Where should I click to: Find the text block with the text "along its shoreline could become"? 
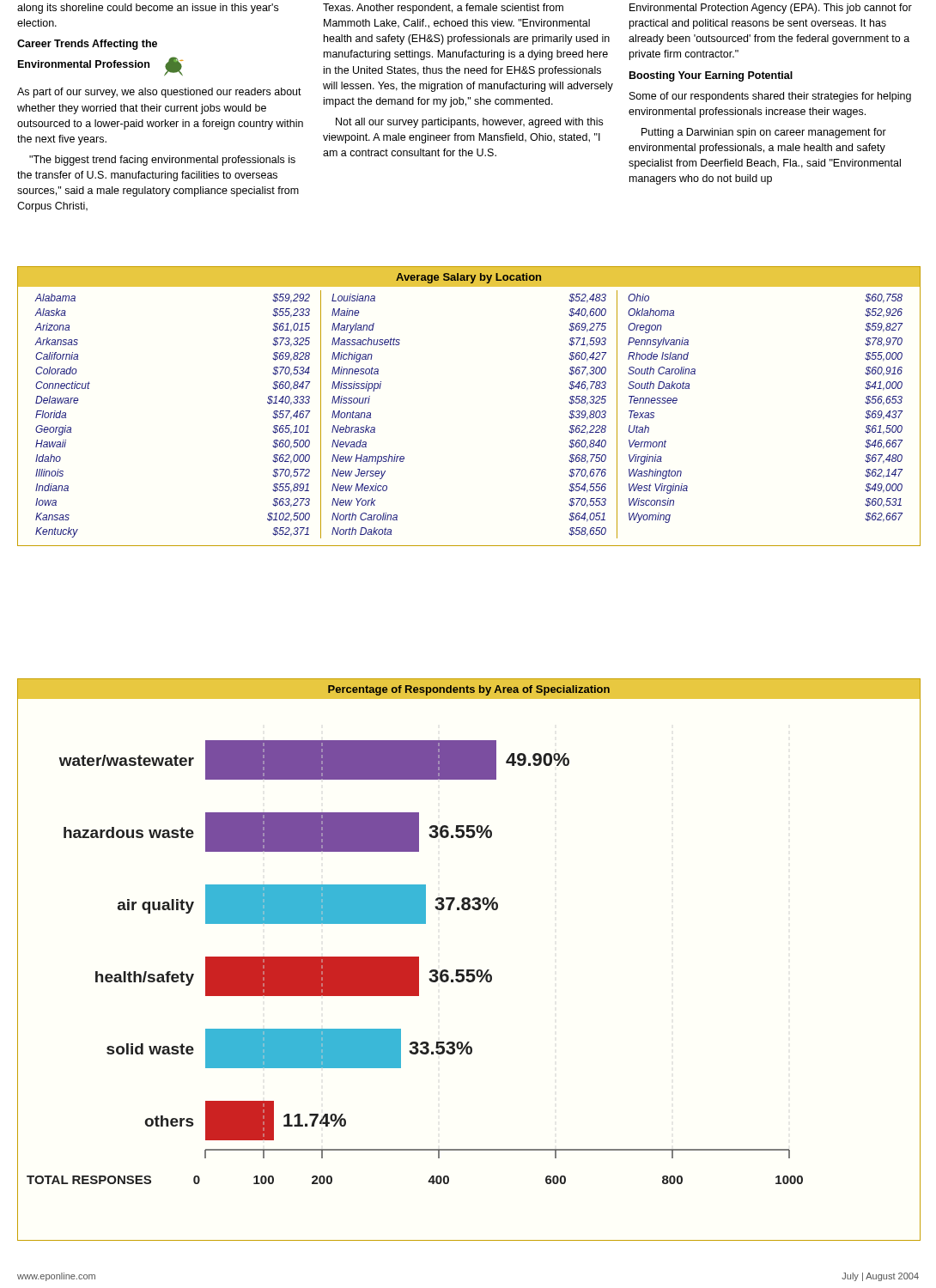(x=162, y=107)
